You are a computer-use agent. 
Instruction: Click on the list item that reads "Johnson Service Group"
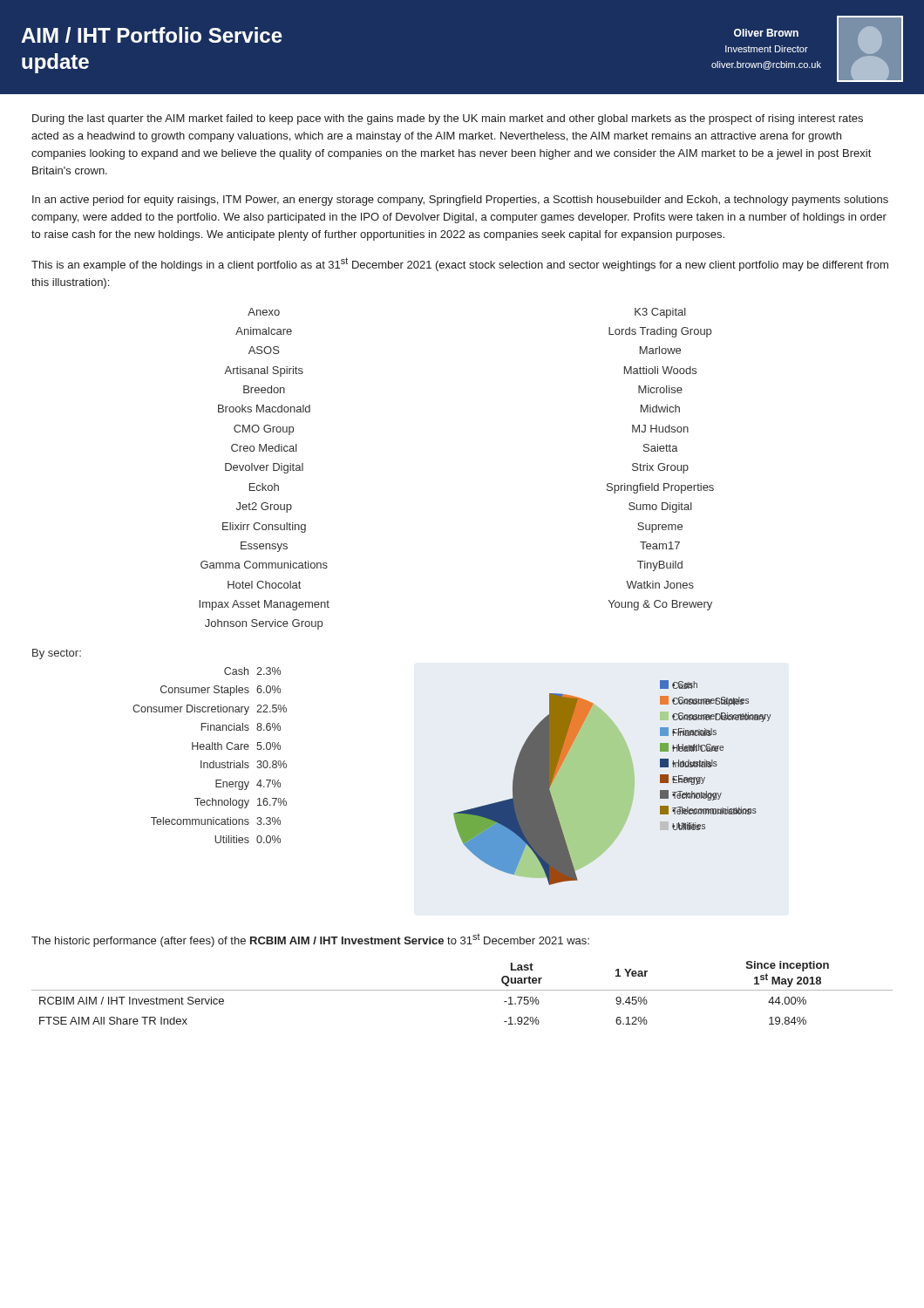264,623
